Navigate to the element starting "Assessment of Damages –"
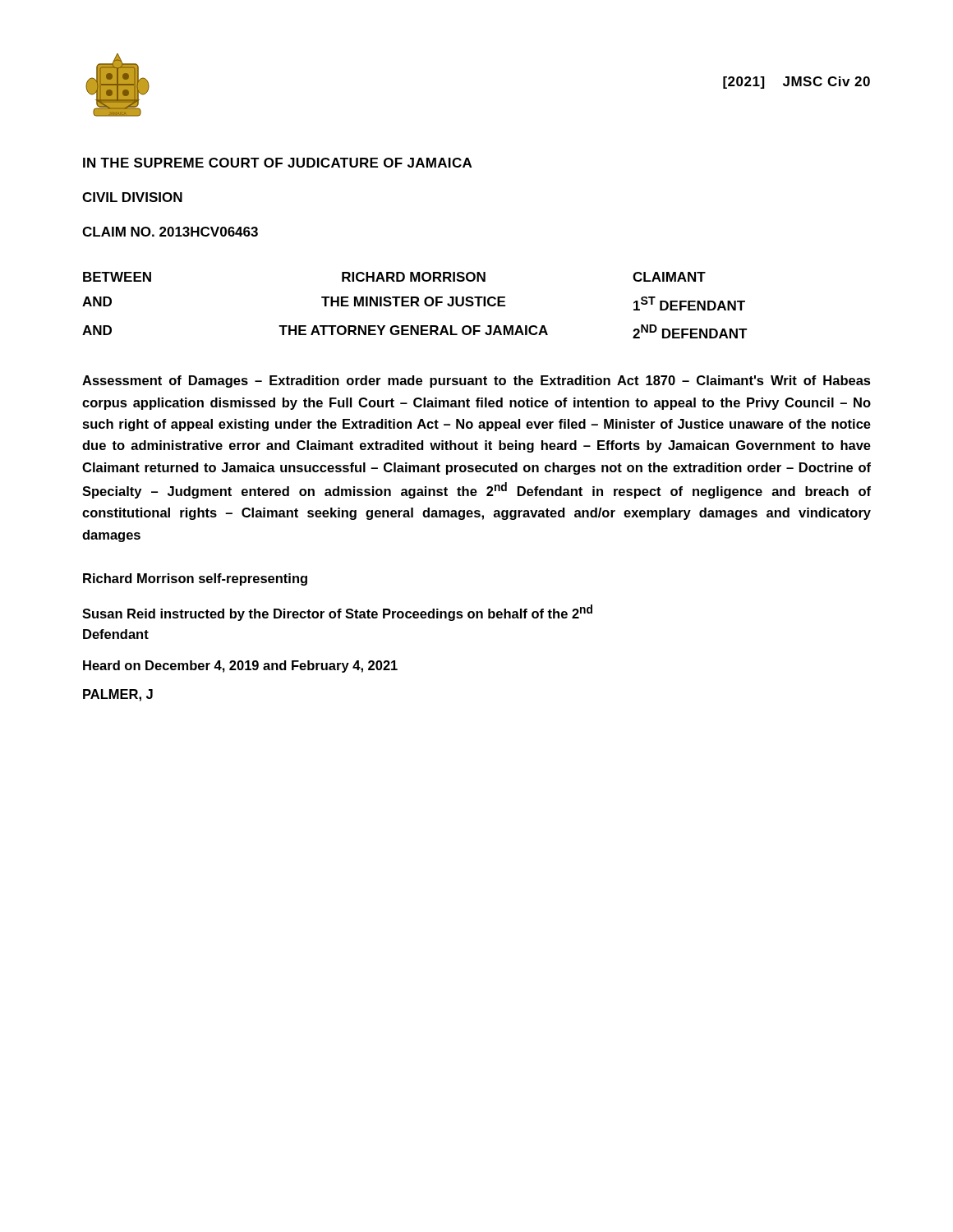 click(x=476, y=457)
